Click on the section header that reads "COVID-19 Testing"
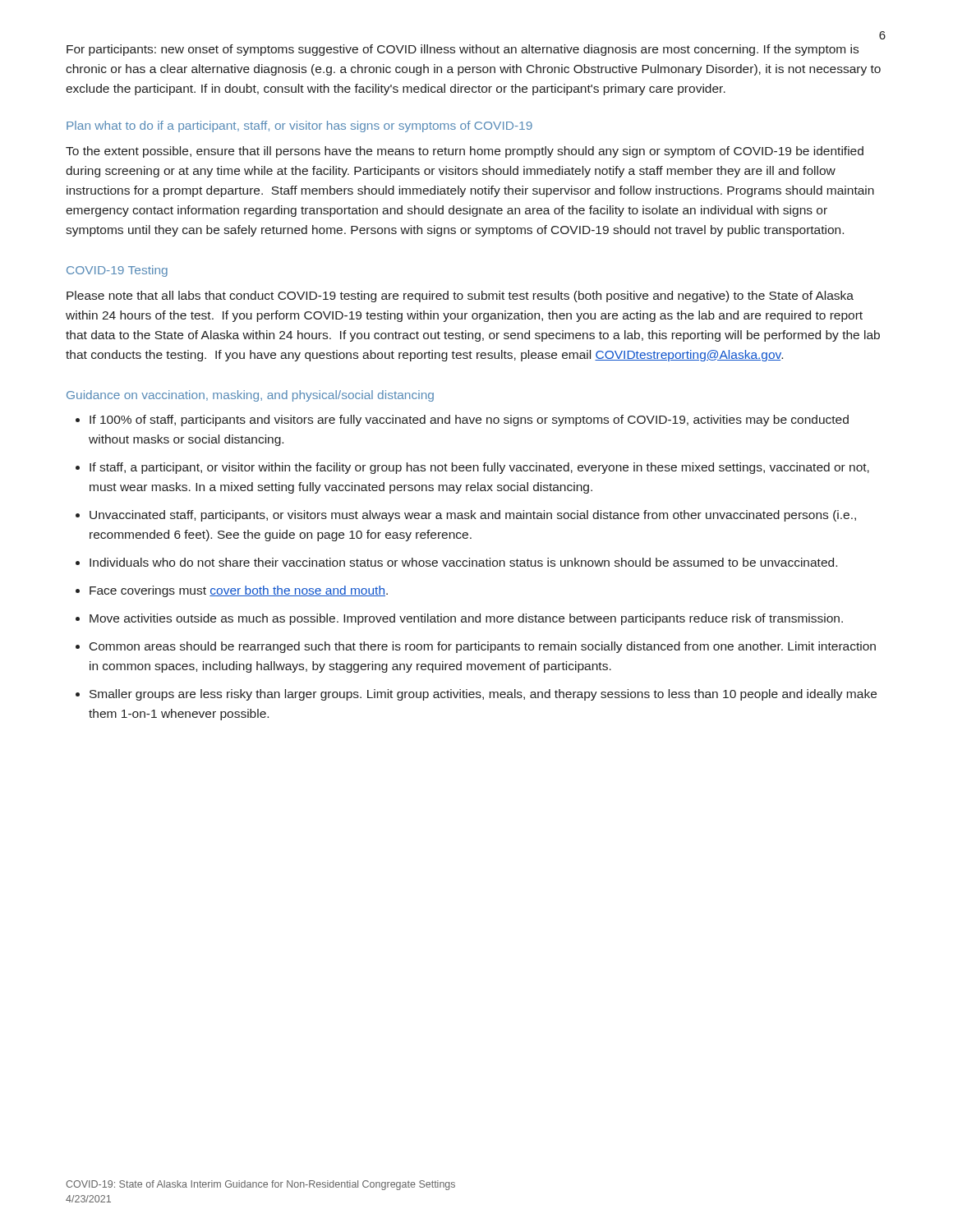The image size is (953, 1232). 117,270
